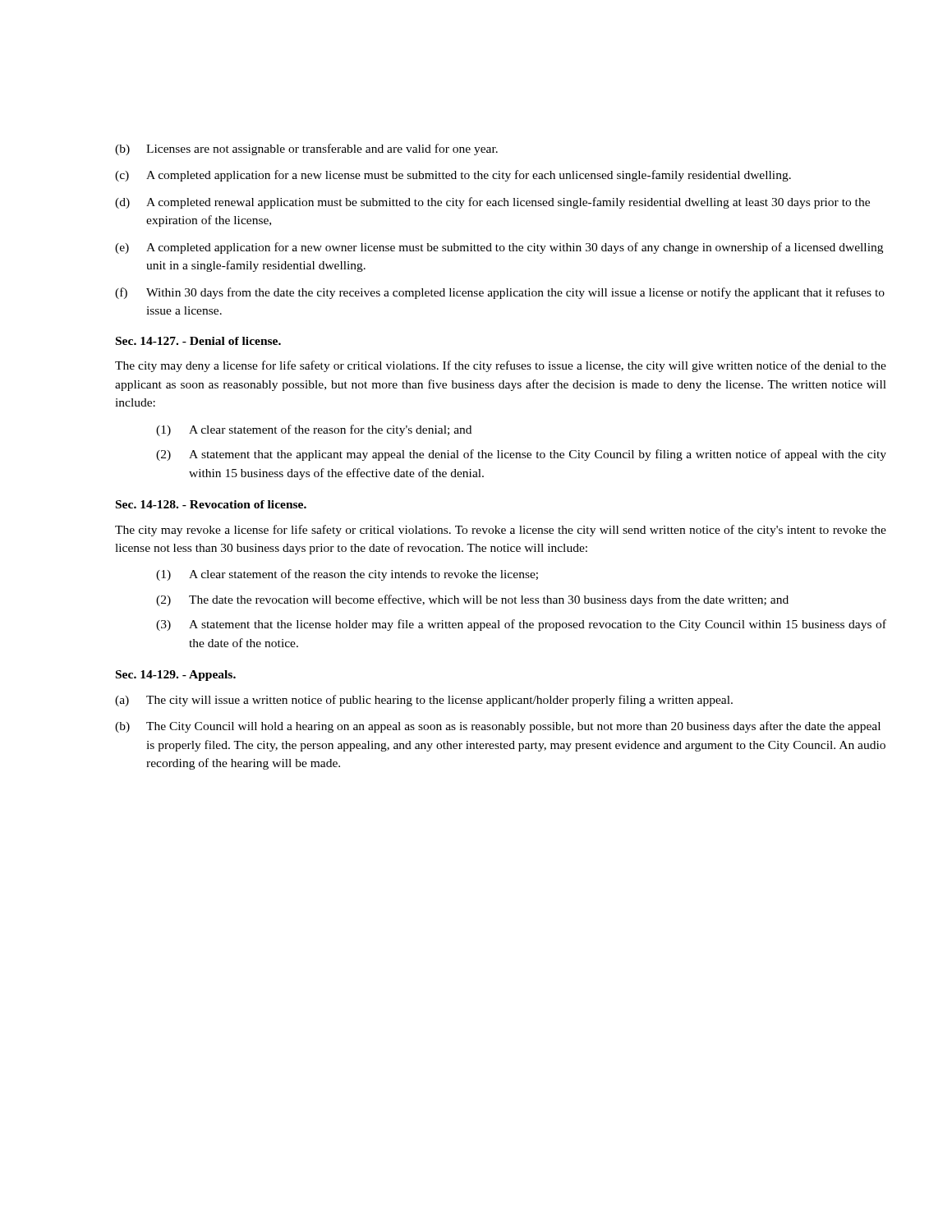The height and width of the screenshot is (1232, 952).
Task: Locate the region starting "(a) The city will issue a"
Action: 501,700
